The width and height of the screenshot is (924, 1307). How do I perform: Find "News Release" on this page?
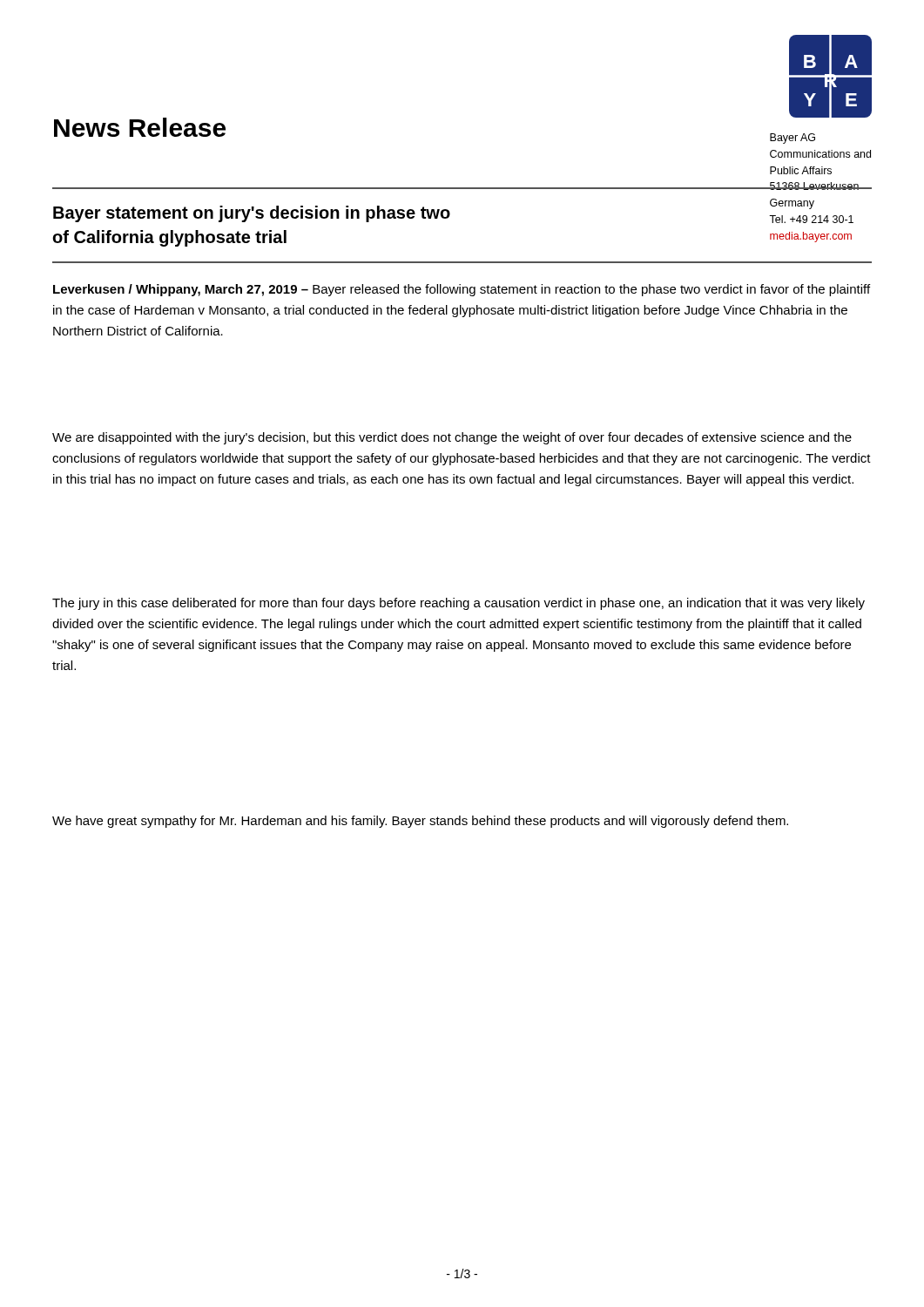139,128
